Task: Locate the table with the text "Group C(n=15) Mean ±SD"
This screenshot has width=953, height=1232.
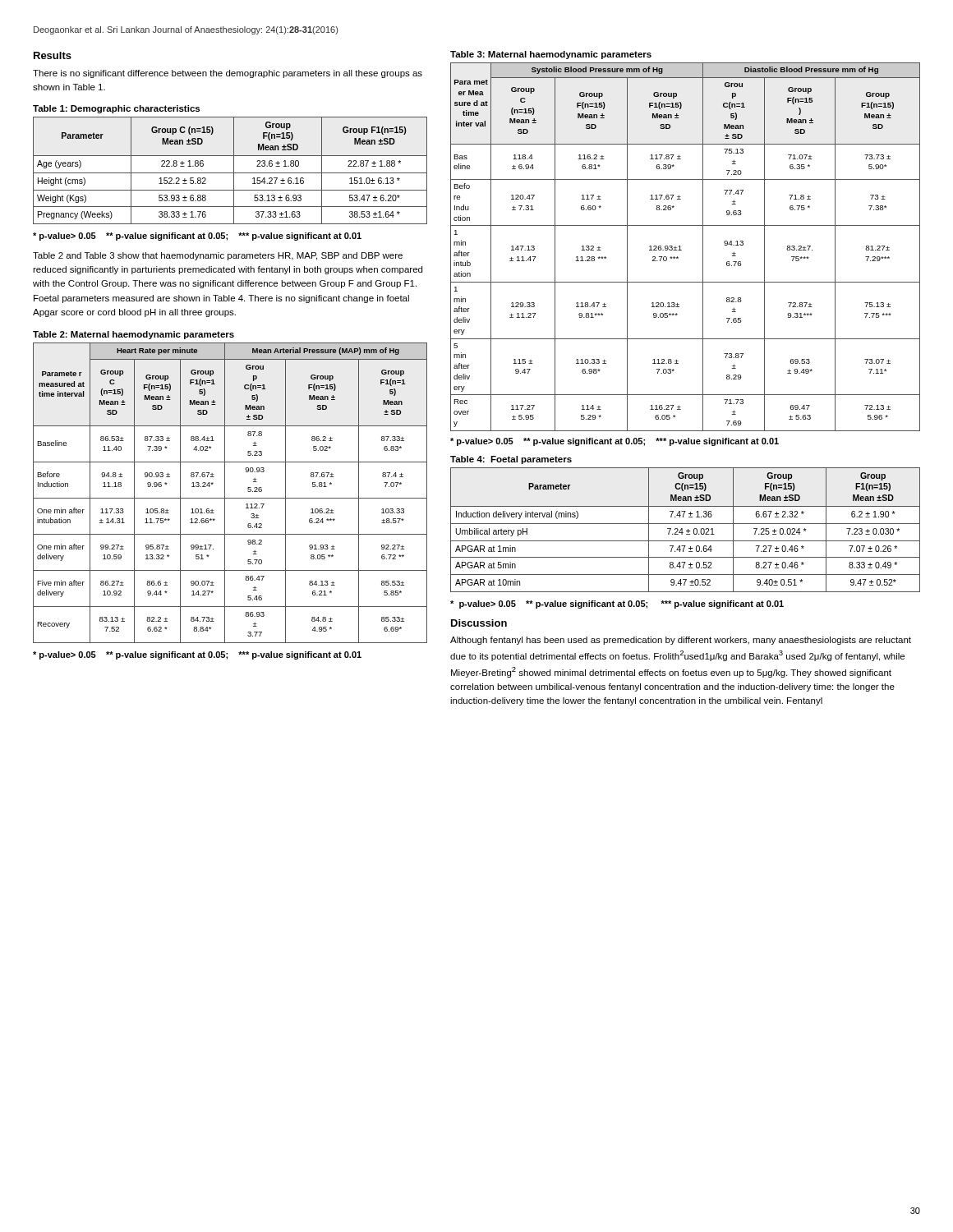Action: coord(685,529)
